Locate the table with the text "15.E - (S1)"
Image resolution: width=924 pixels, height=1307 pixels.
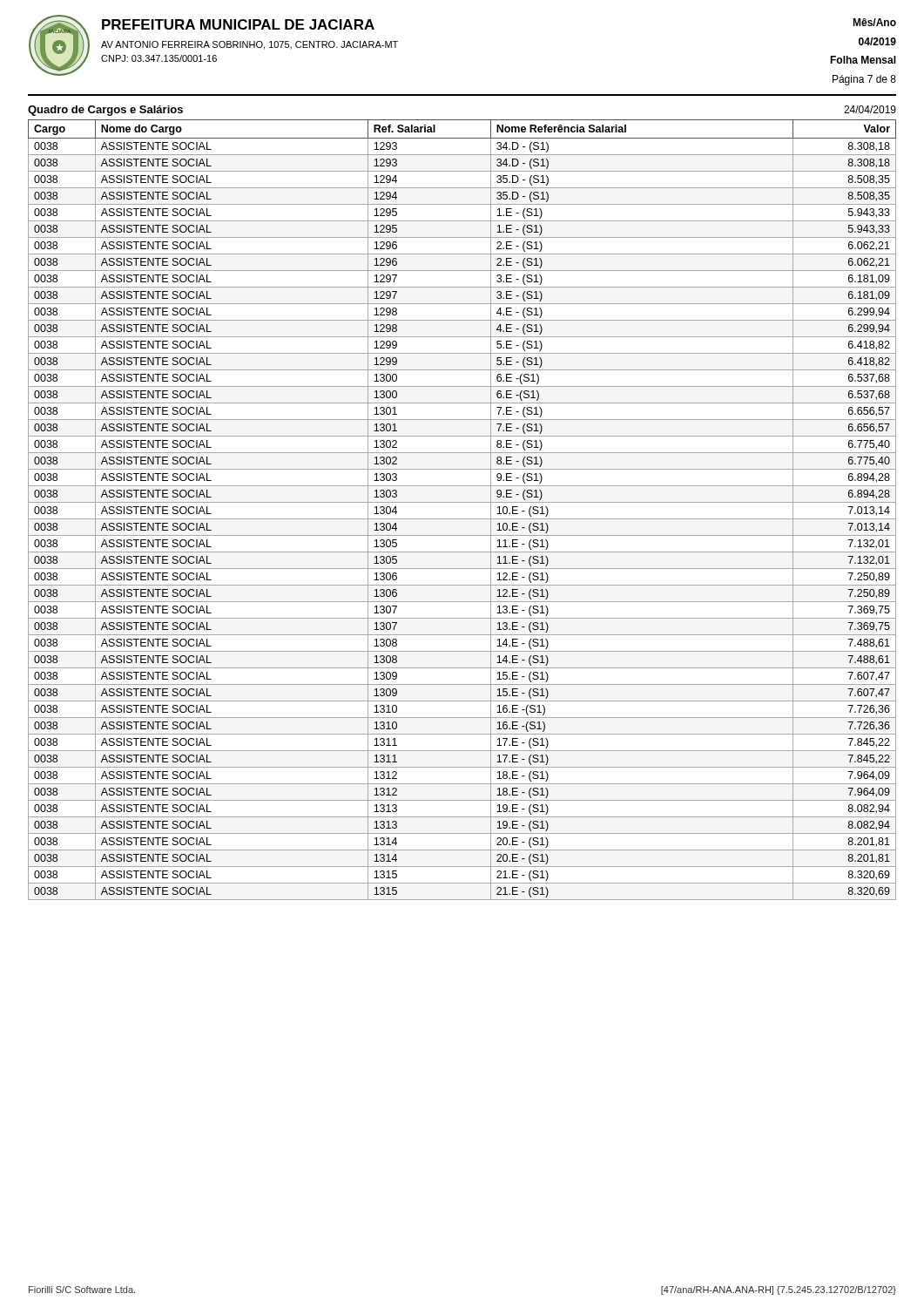[462, 510]
